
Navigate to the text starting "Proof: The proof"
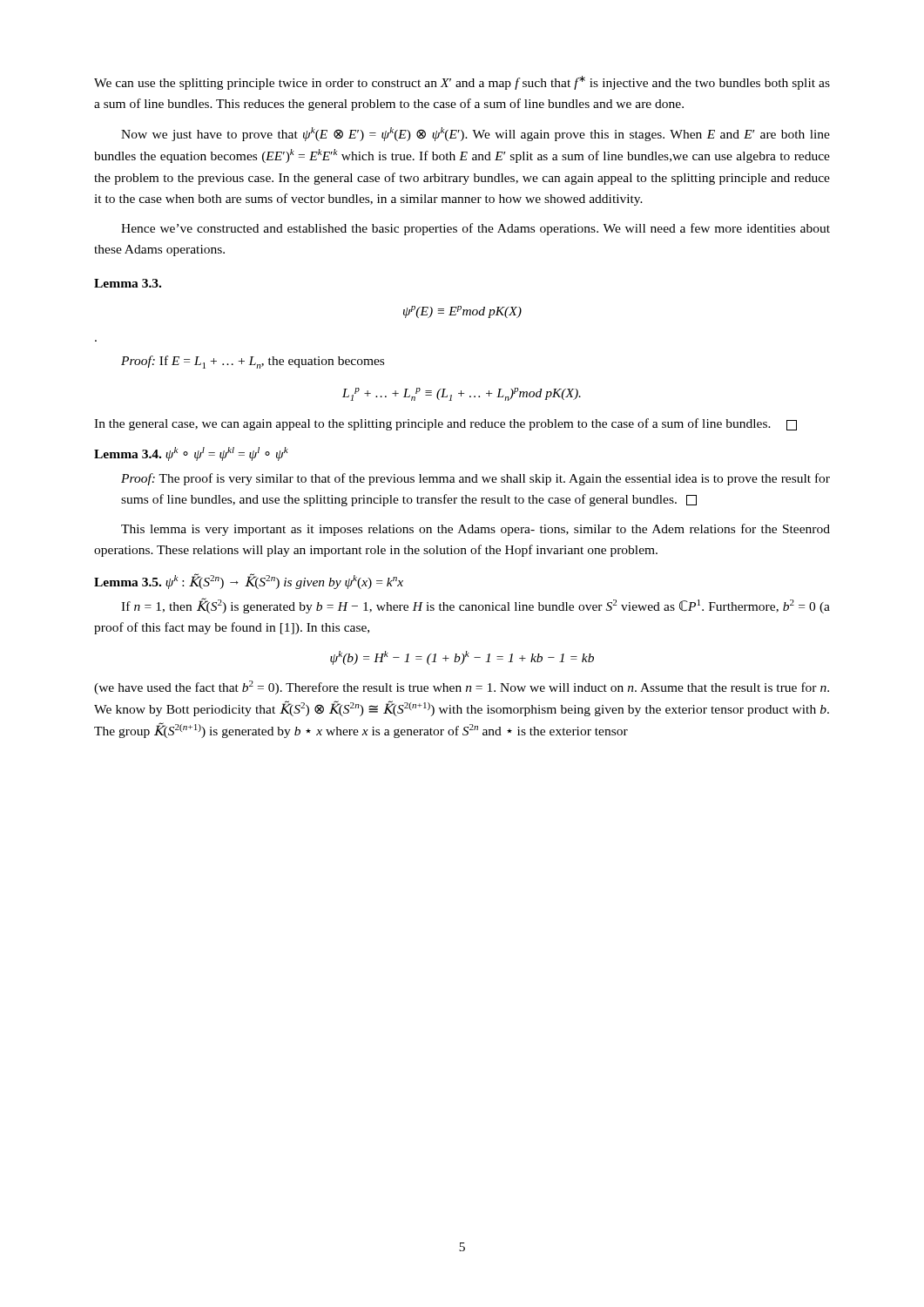(475, 488)
